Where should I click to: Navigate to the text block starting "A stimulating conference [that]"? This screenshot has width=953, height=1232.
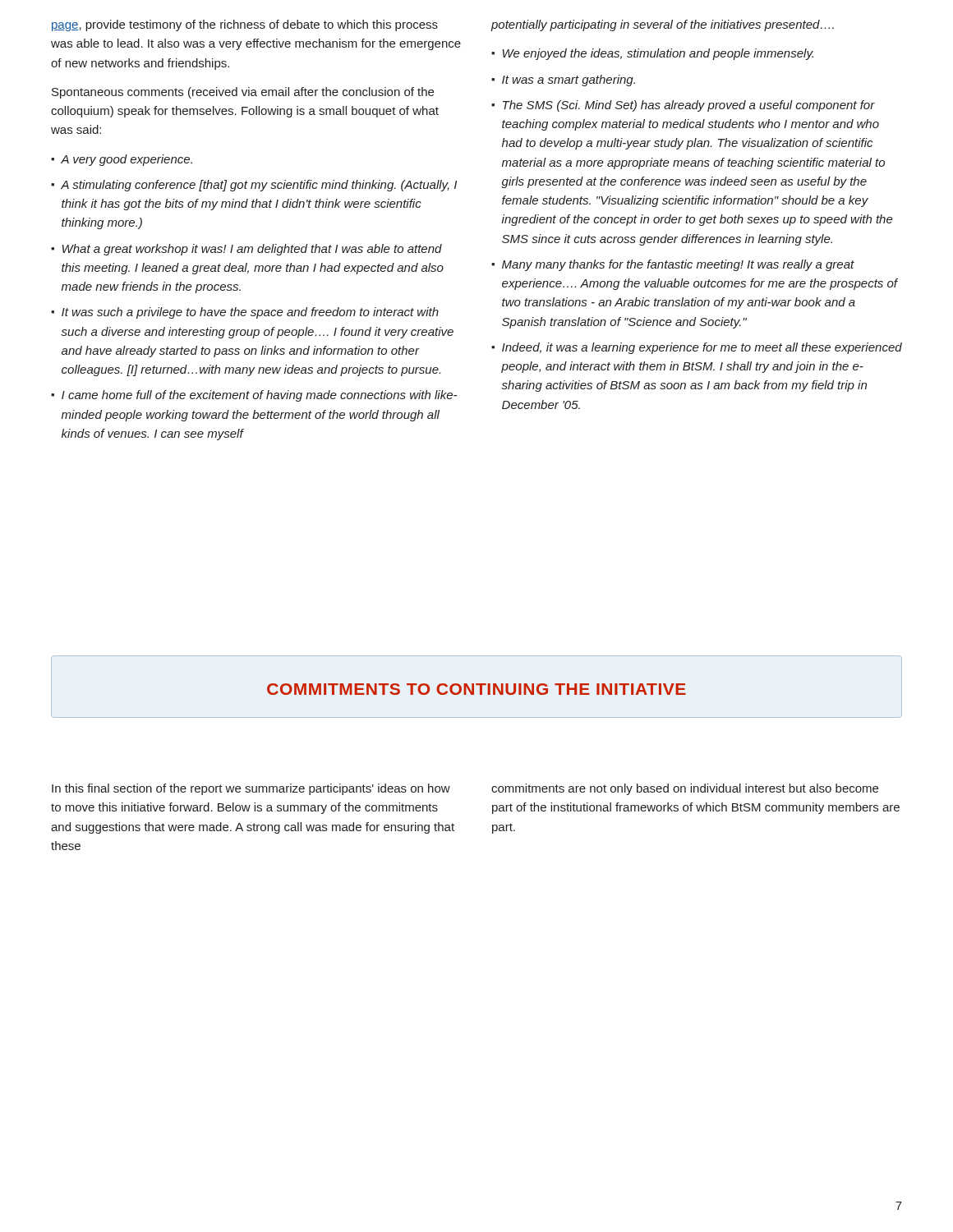click(262, 203)
